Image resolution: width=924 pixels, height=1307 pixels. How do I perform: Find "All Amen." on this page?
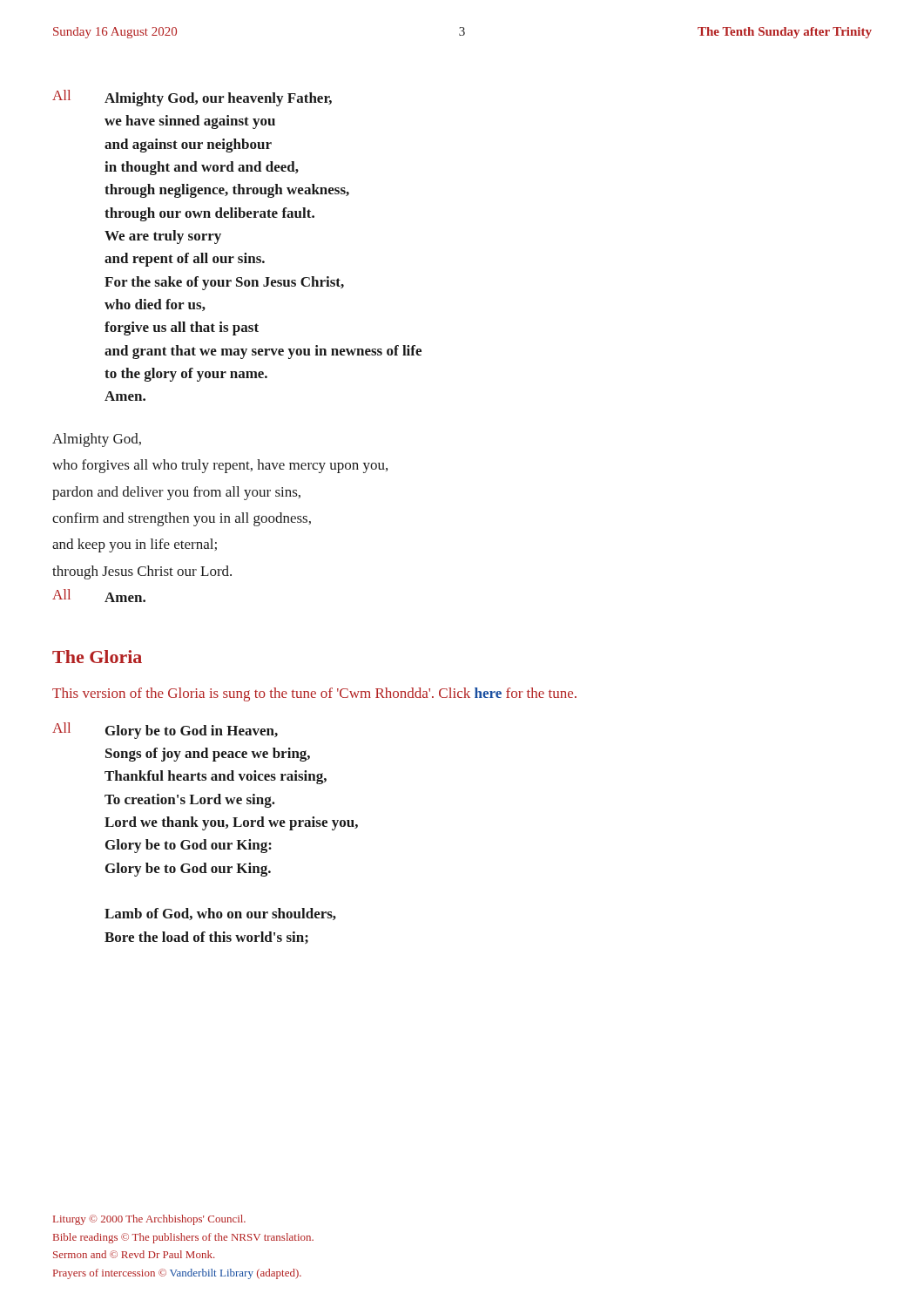[x=99, y=598]
